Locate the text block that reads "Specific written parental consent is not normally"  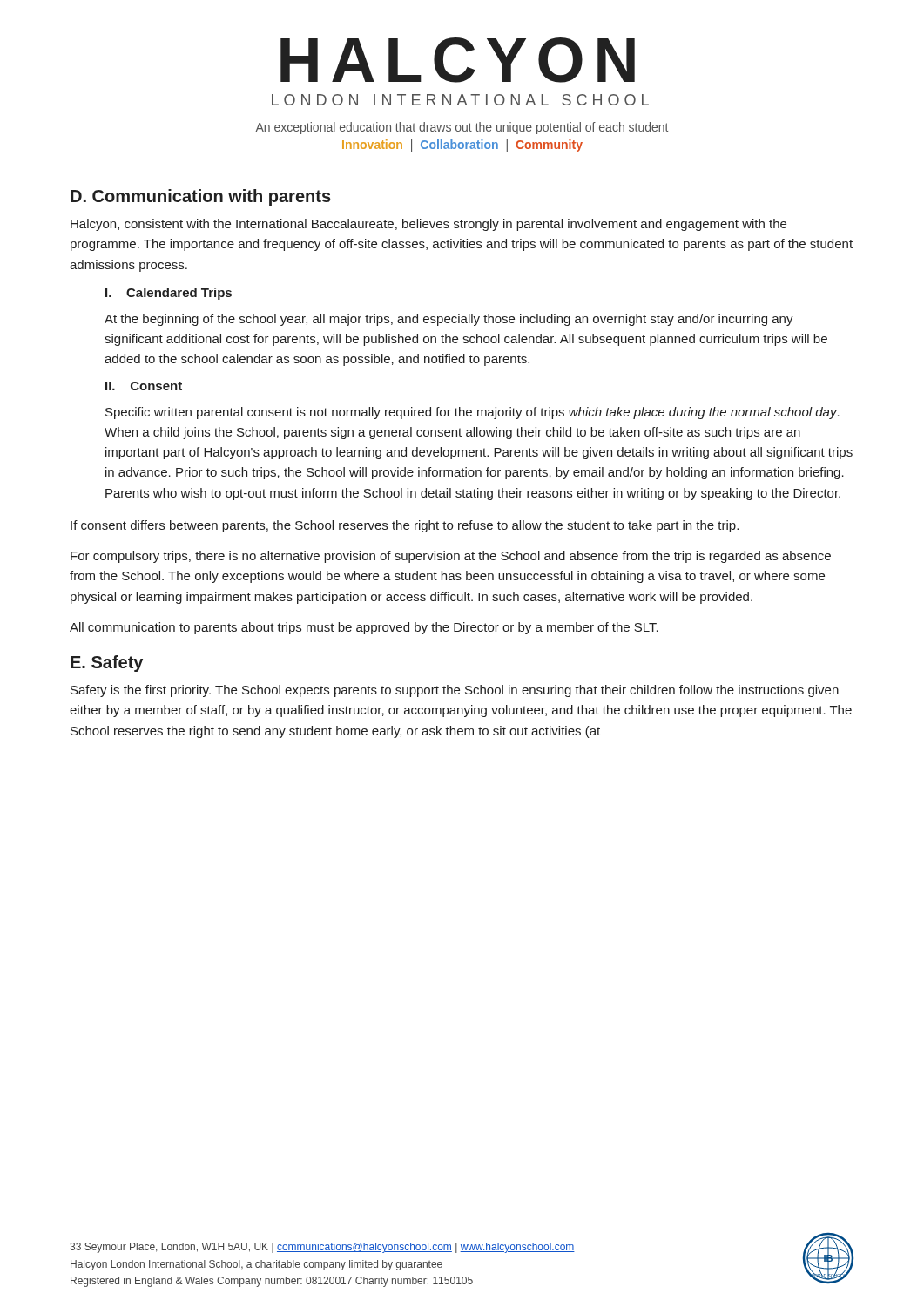479,452
